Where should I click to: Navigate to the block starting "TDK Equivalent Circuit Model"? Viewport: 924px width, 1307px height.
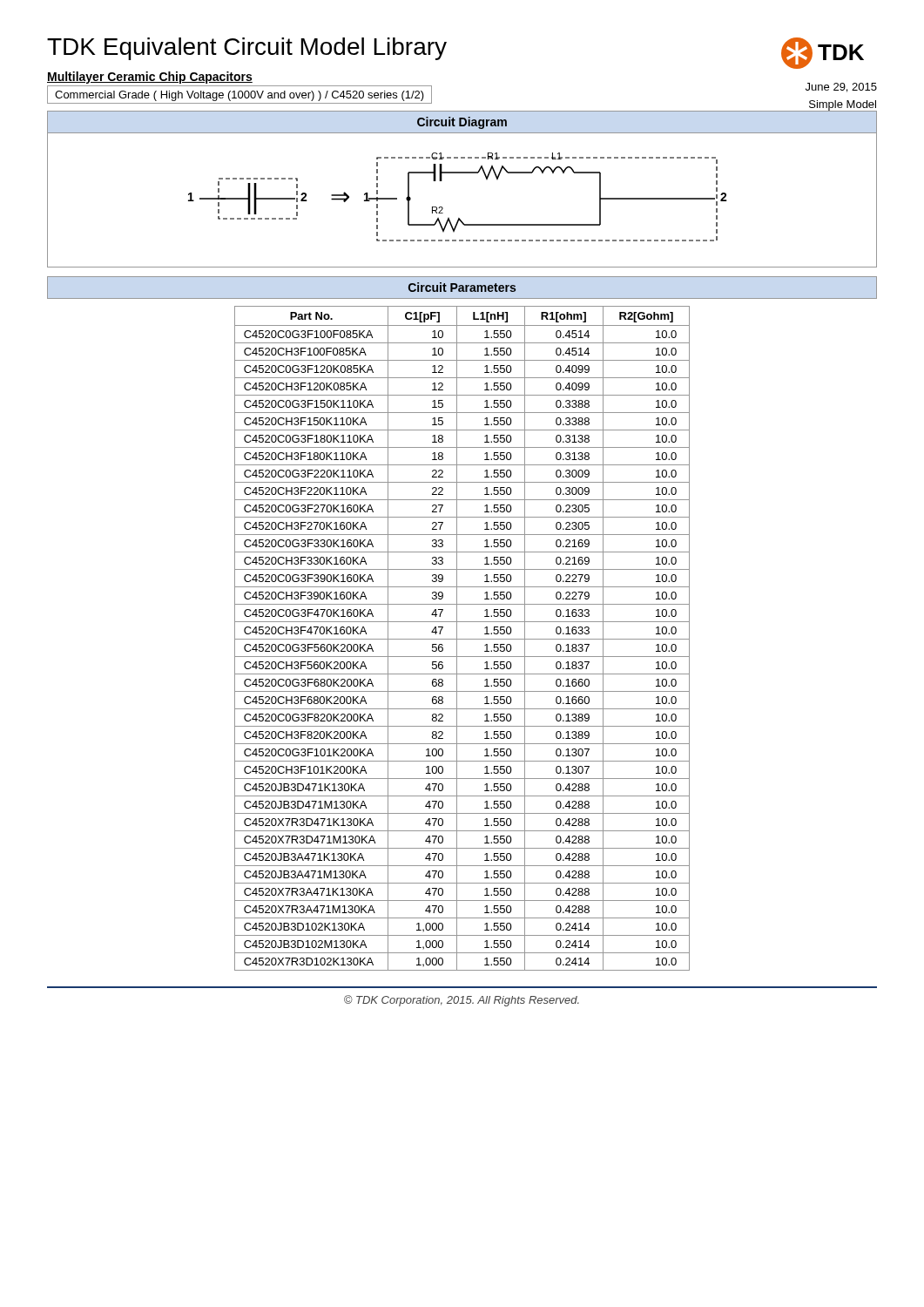coord(247,47)
